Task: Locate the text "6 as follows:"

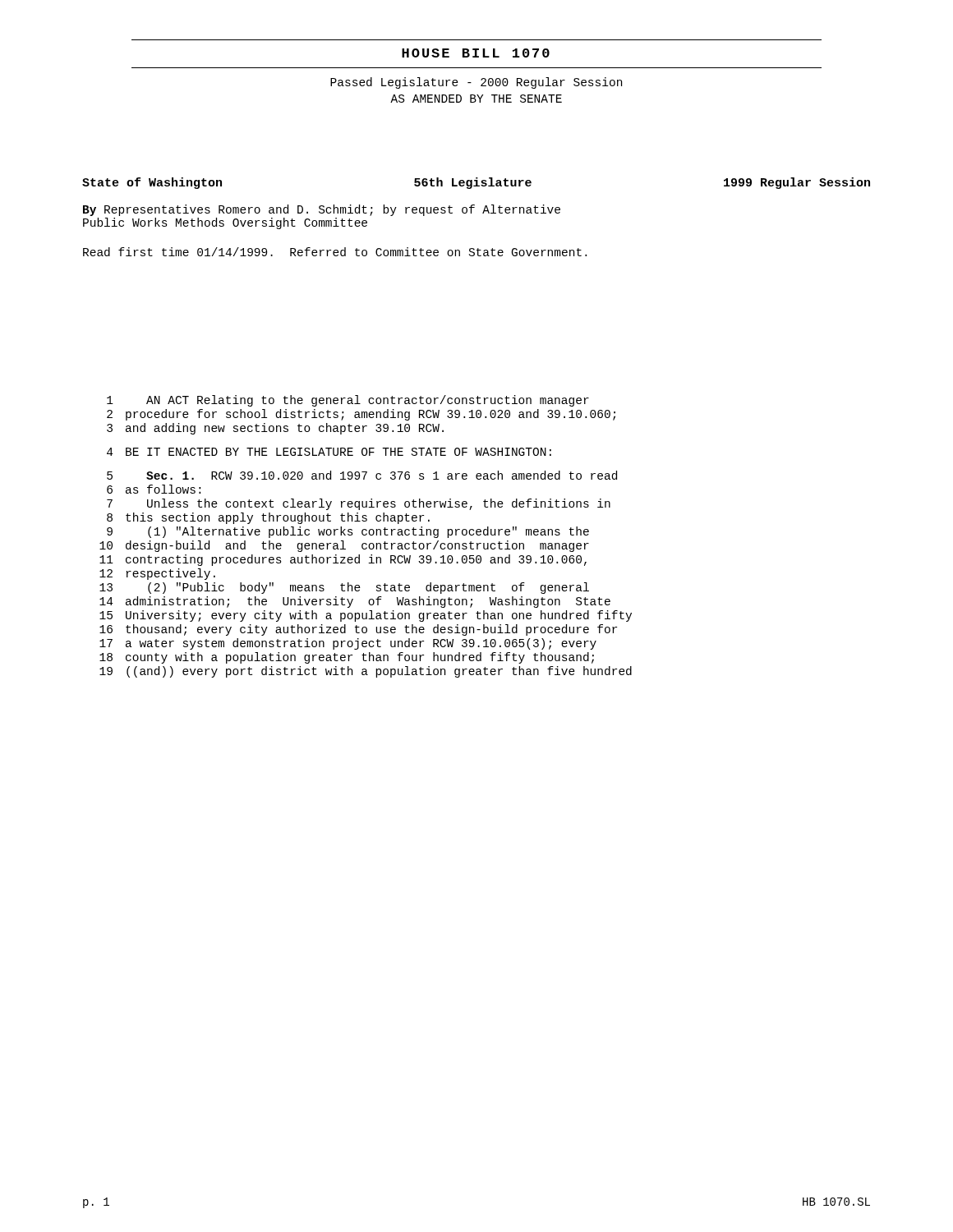Action: (476, 490)
